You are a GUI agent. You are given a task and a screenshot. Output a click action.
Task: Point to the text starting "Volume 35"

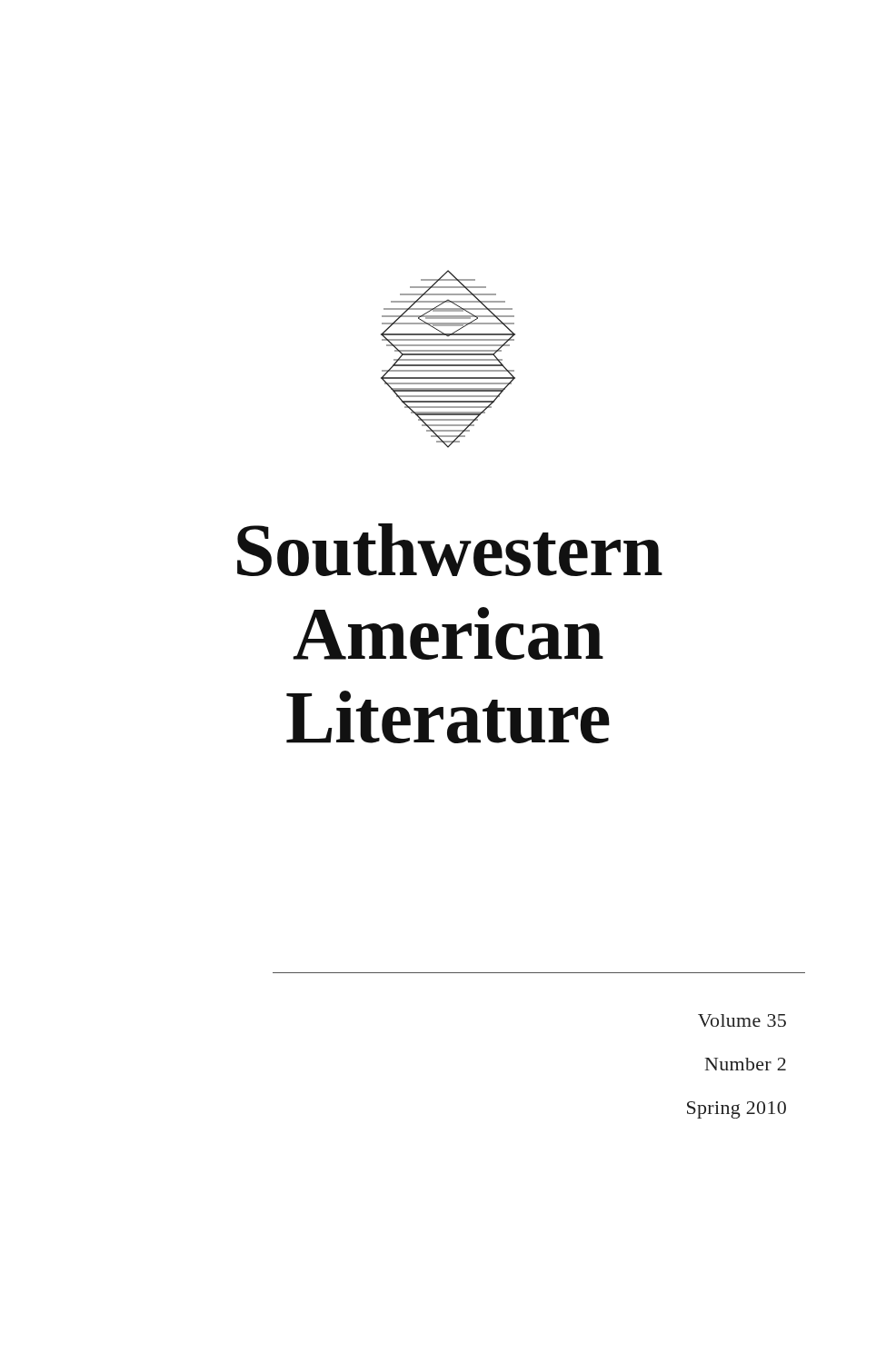click(x=736, y=1020)
